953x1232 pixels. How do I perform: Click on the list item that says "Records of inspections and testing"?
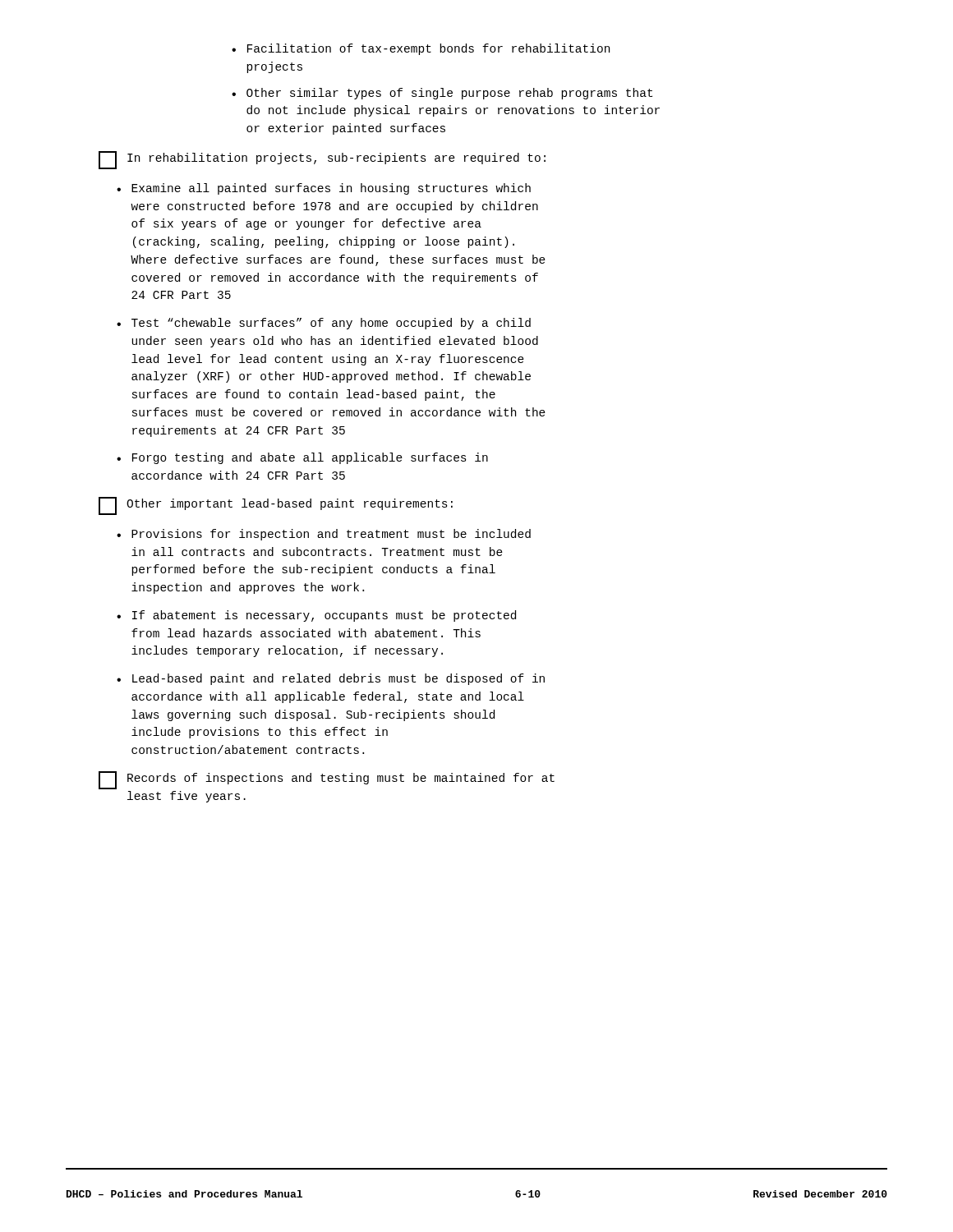[493, 788]
